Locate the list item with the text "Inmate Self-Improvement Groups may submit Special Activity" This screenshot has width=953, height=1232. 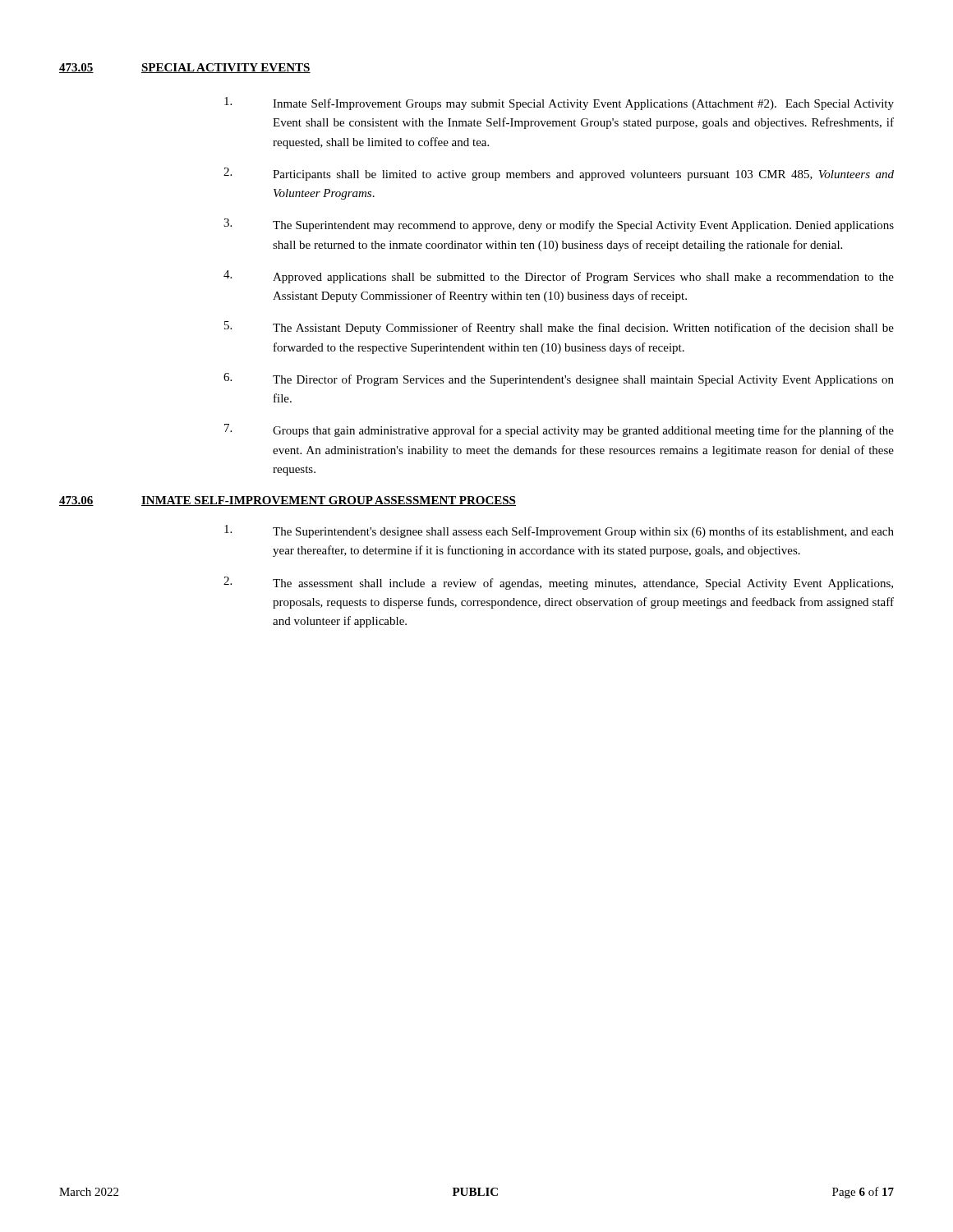click(559, 123)
